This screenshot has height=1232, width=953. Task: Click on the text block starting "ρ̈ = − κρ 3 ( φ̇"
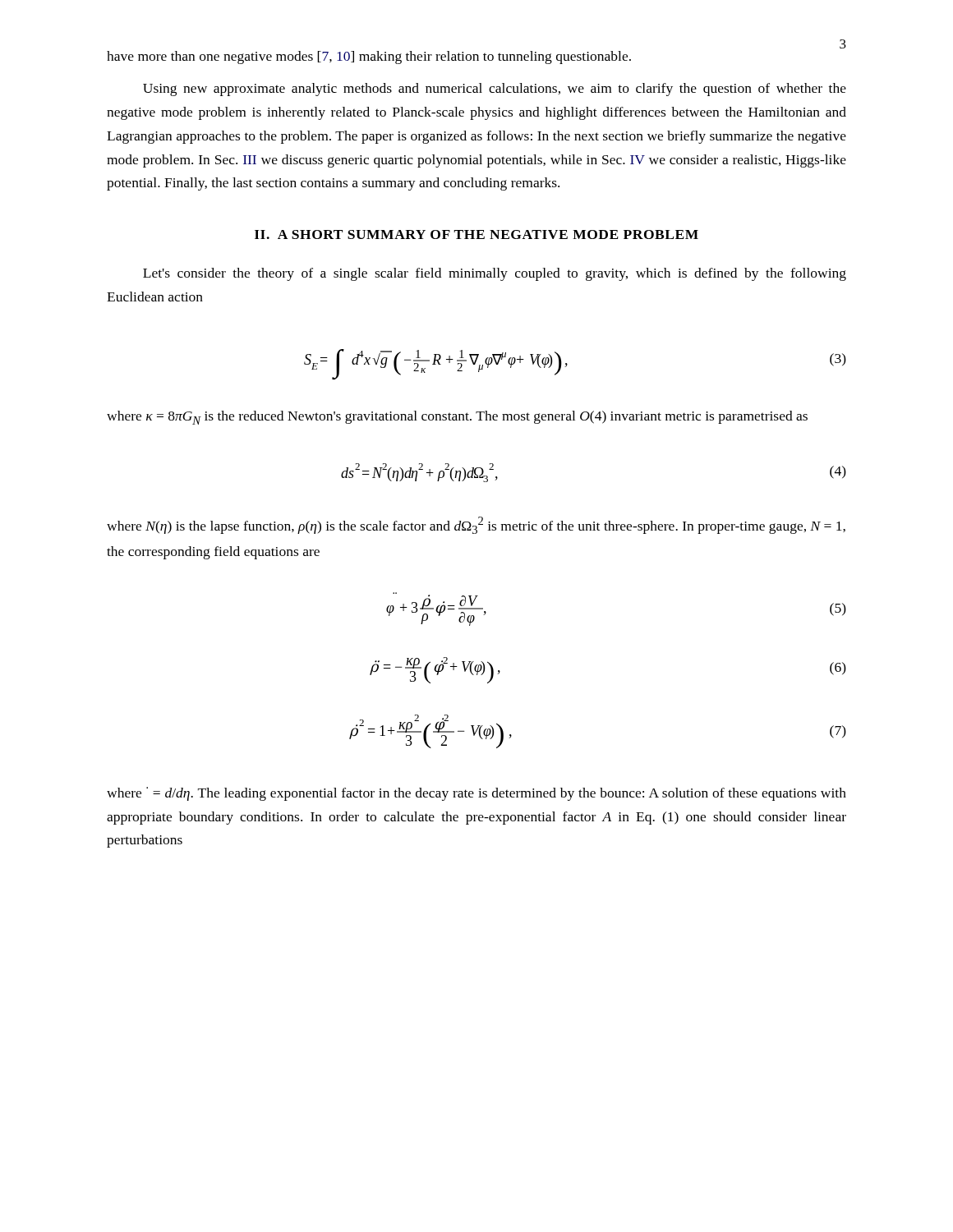[x=476, y=668]
